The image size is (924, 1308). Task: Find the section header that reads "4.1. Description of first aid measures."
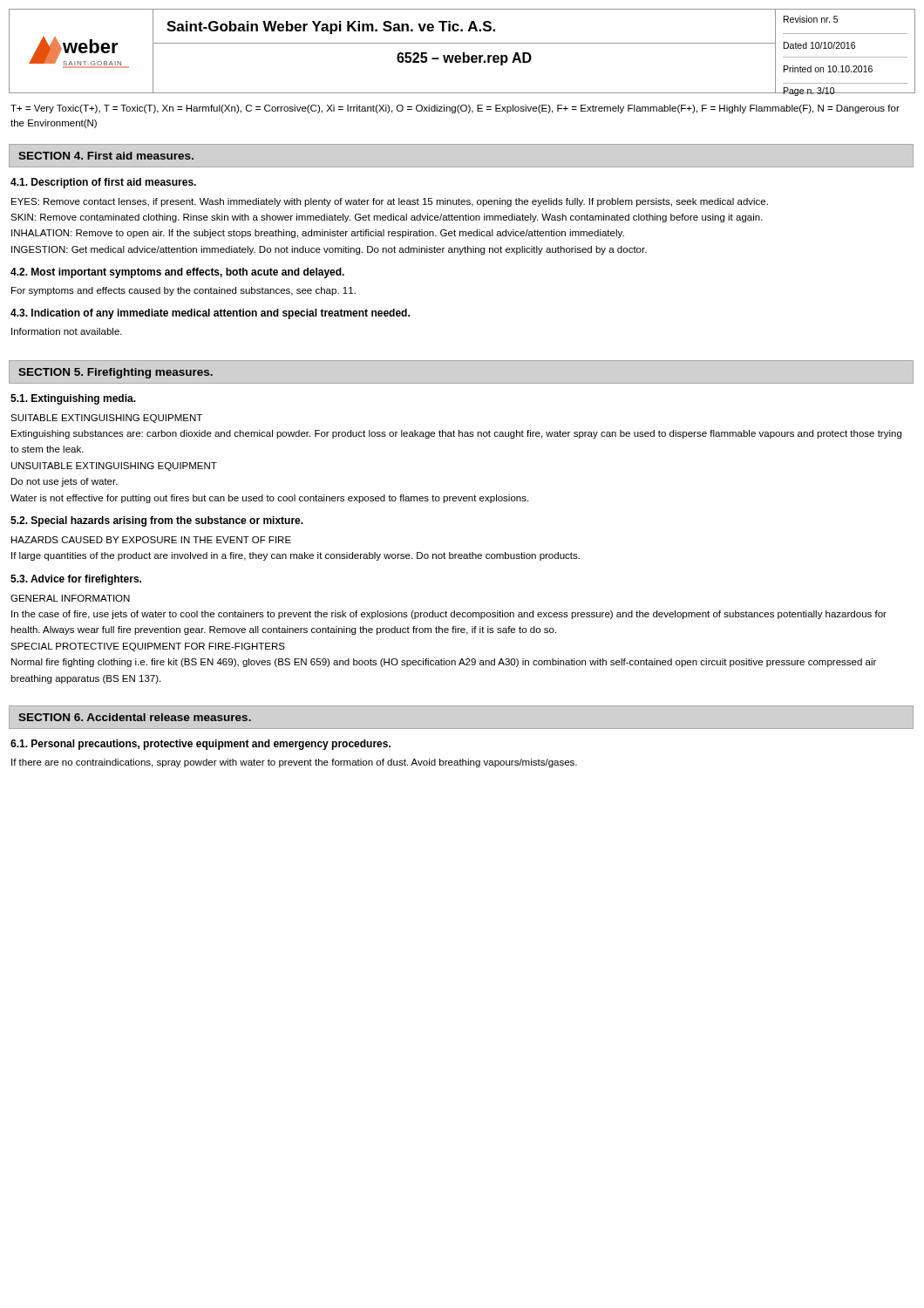tap(103, 182)
